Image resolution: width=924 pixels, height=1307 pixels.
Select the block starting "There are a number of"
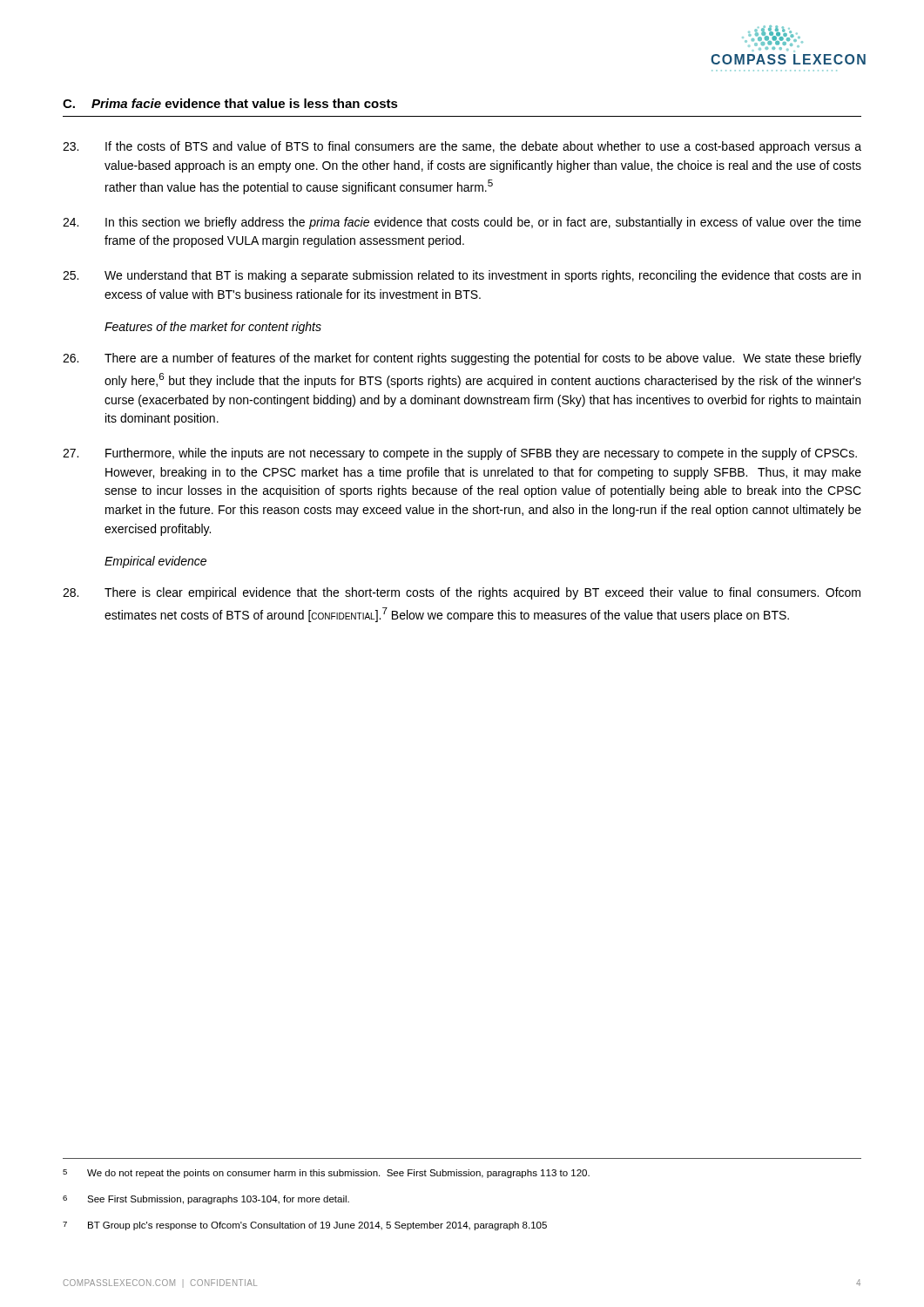click(x=462, y=389)
